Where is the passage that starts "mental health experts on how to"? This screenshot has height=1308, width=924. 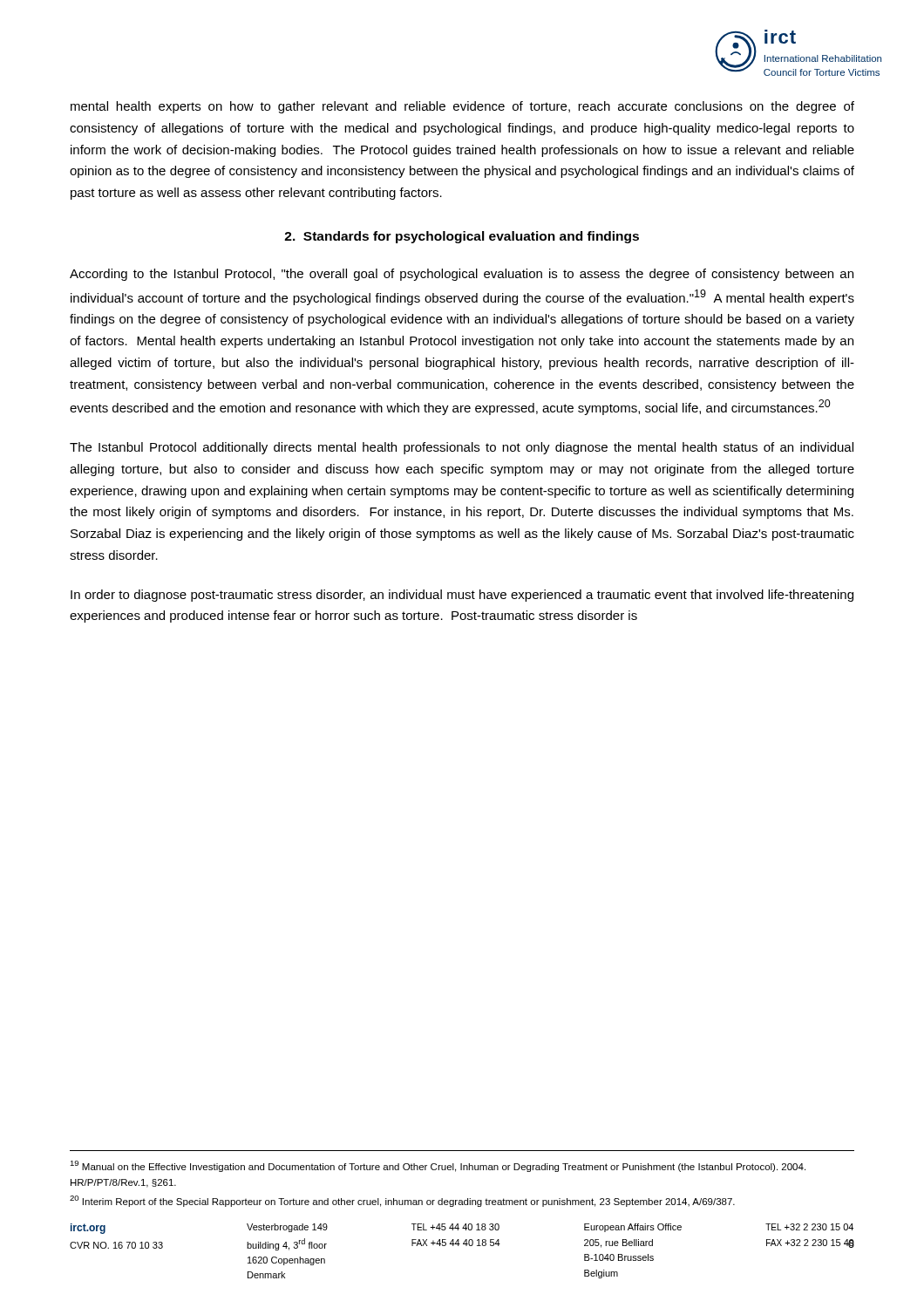pyautogui.click(x=462, y=149)
